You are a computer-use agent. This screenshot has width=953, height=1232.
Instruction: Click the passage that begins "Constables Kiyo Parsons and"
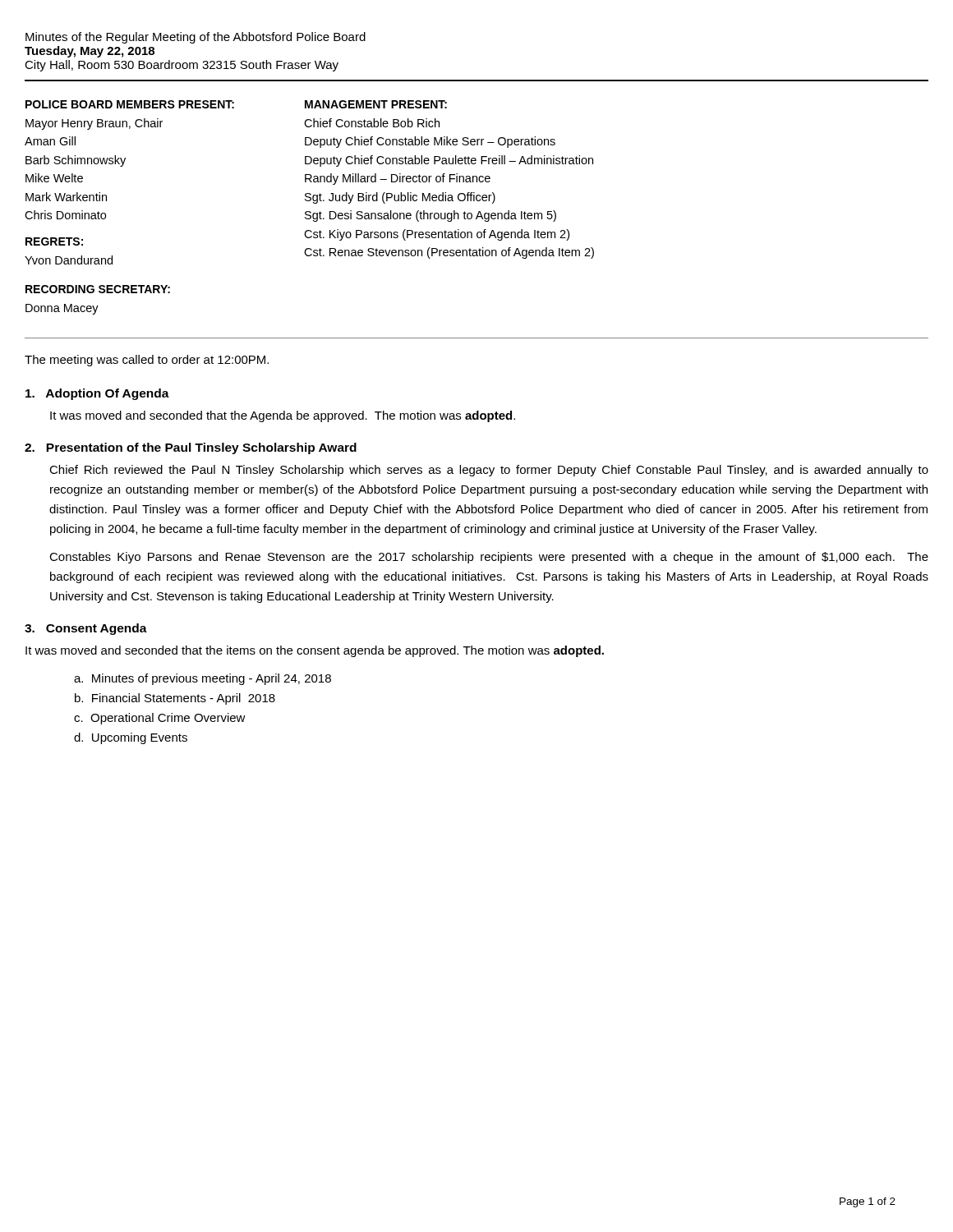[489, 576]
